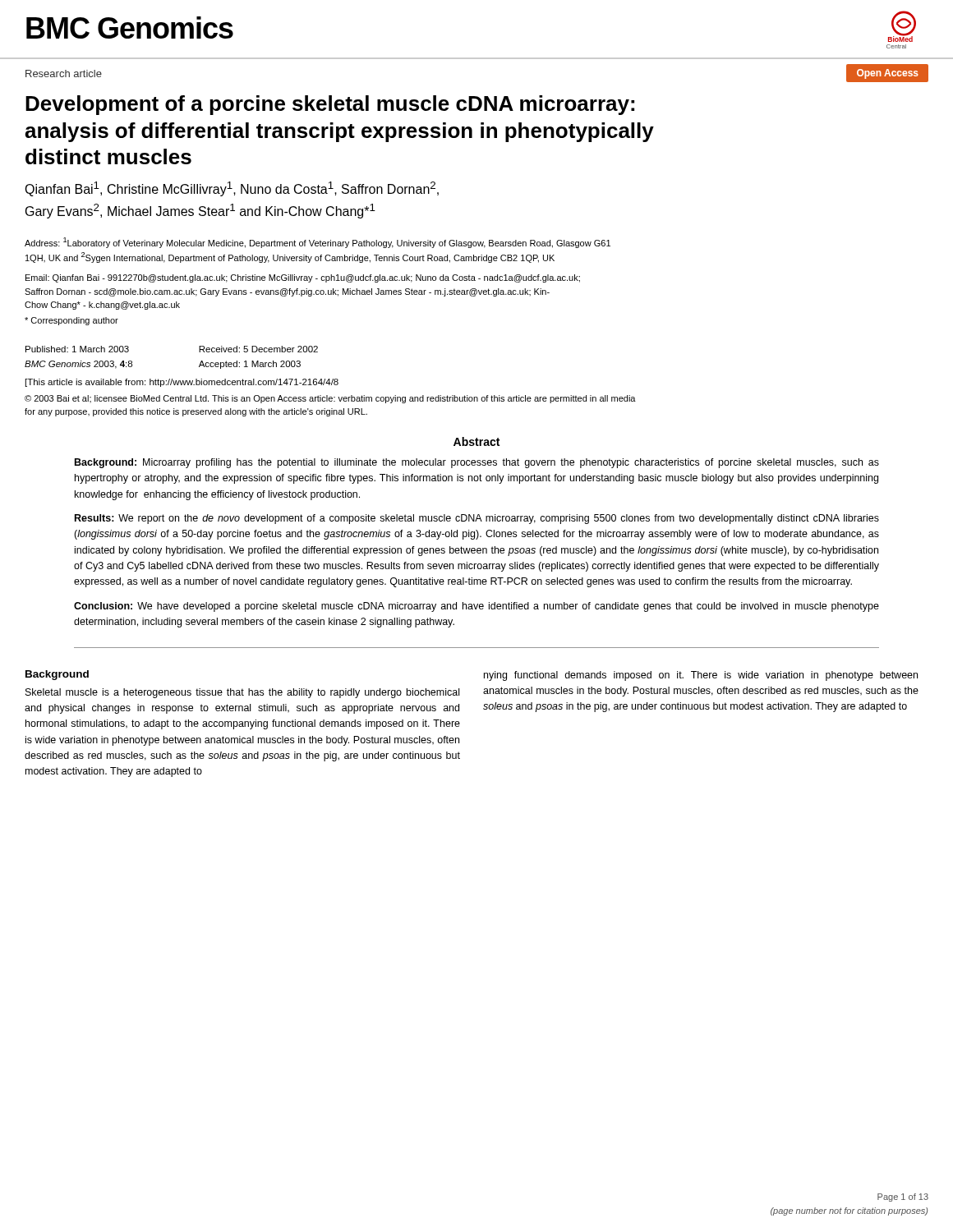This screenshot has height=1232, width=953.
Task: Click the title
Action: [x=339, y=130]
